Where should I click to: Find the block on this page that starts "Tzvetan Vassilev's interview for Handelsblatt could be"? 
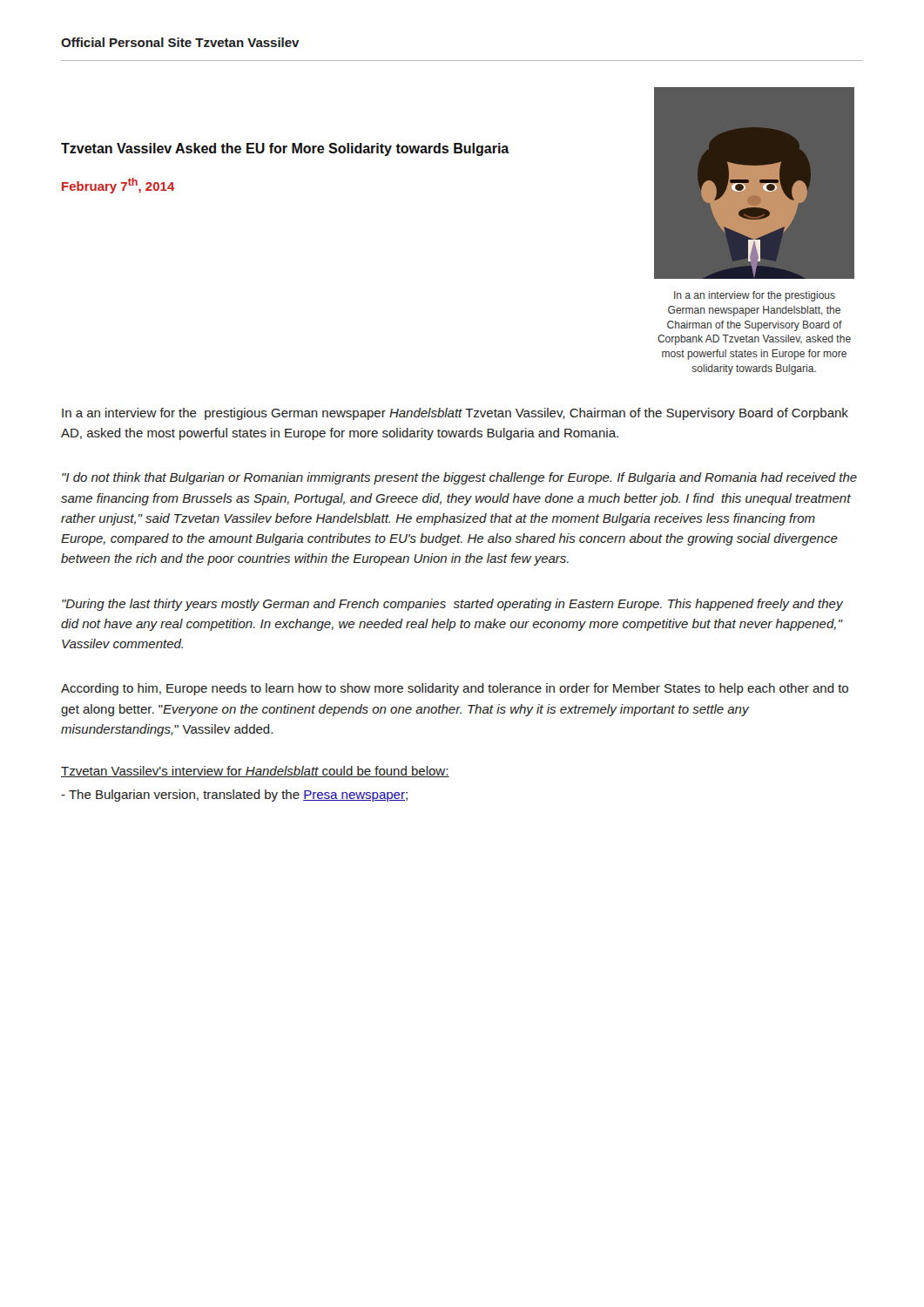pyautogui.click(x=255, y=771)
